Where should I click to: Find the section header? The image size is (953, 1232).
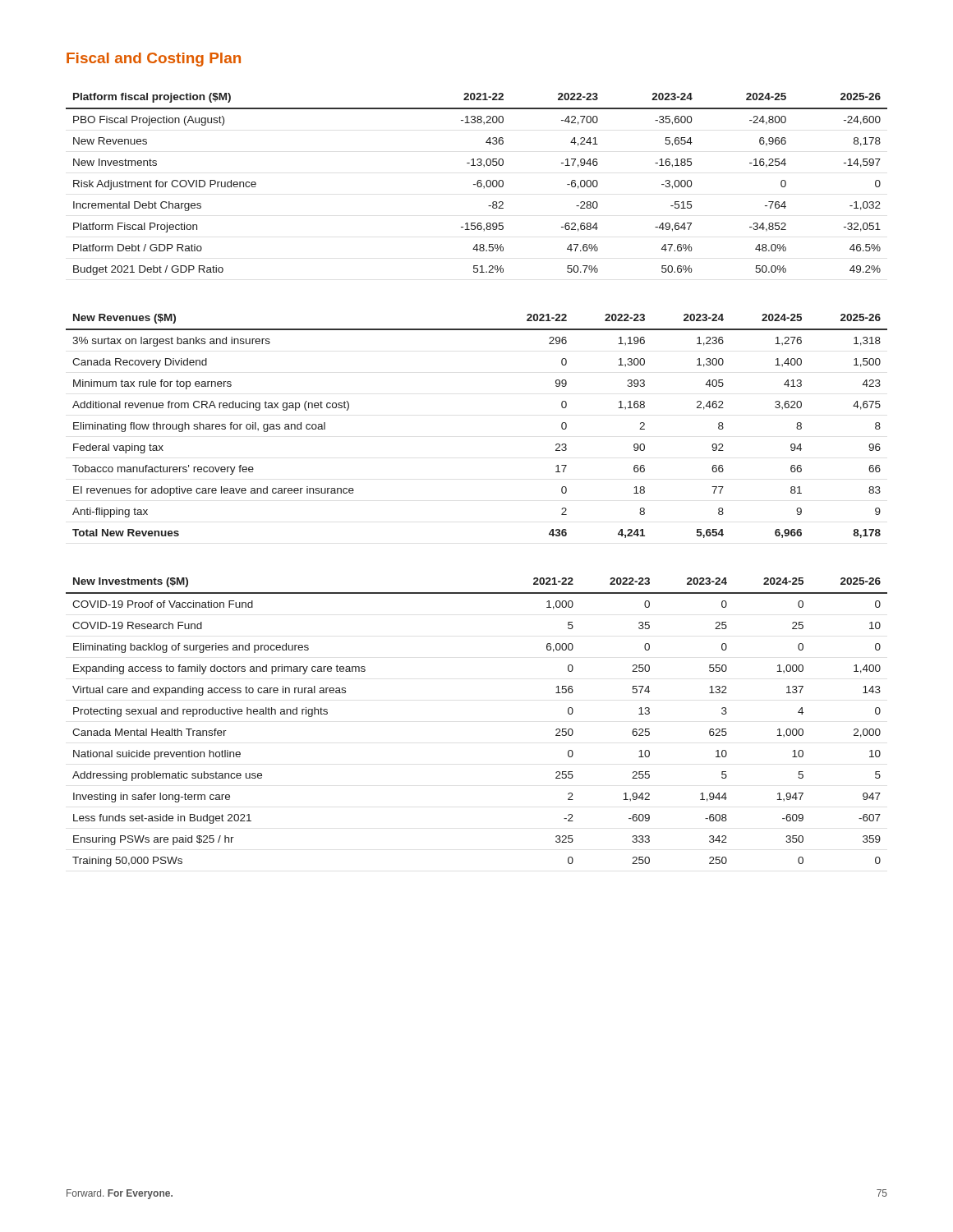coord(154,58)
